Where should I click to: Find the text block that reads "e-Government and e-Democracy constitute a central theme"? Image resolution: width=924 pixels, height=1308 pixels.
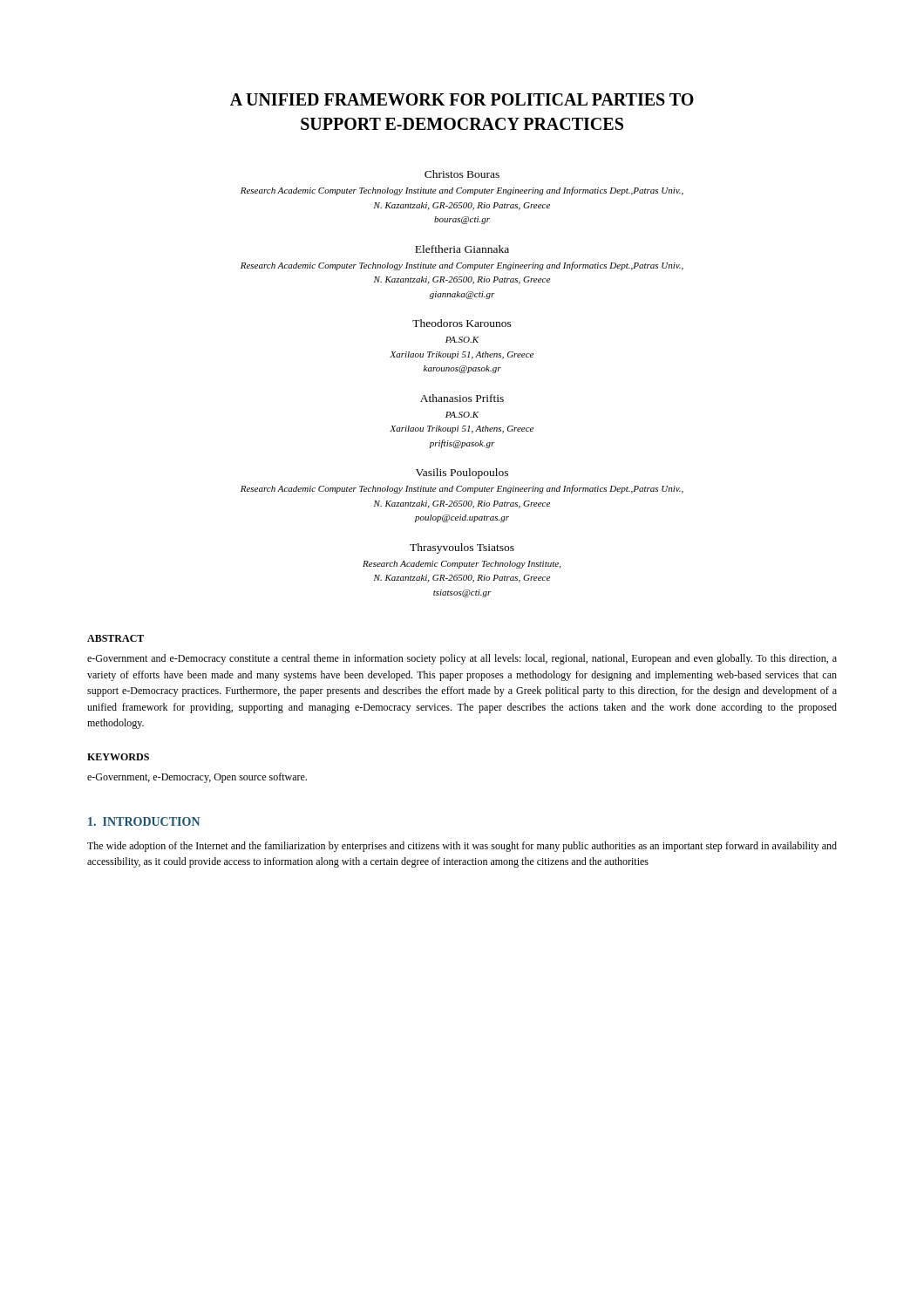click(462, 691)
